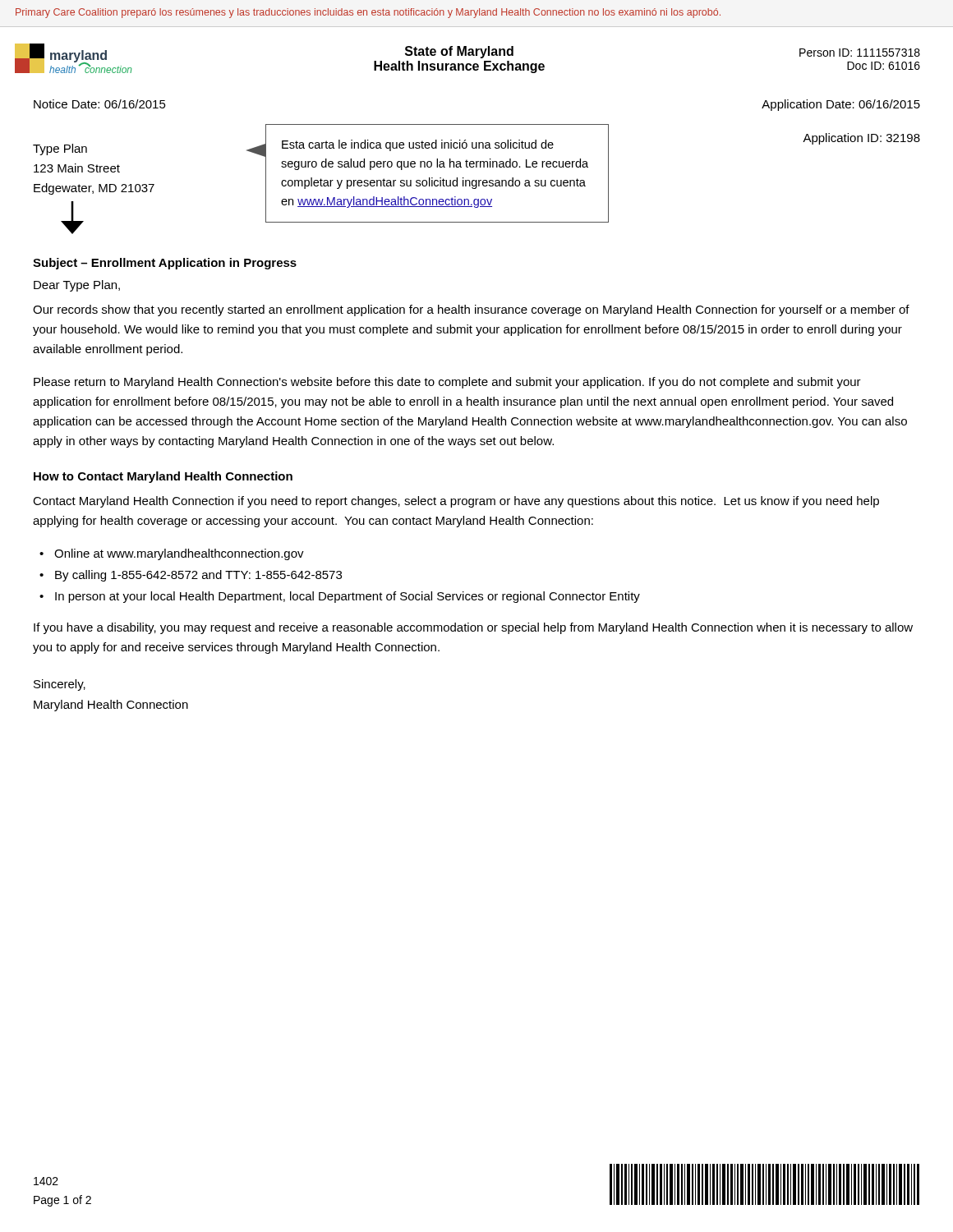953x1232 pixels.
Task: Locate the list item with the text "By calling 1-855-642-8572 and TTY: 1-855-642-8573"
Action: [198, 574]
